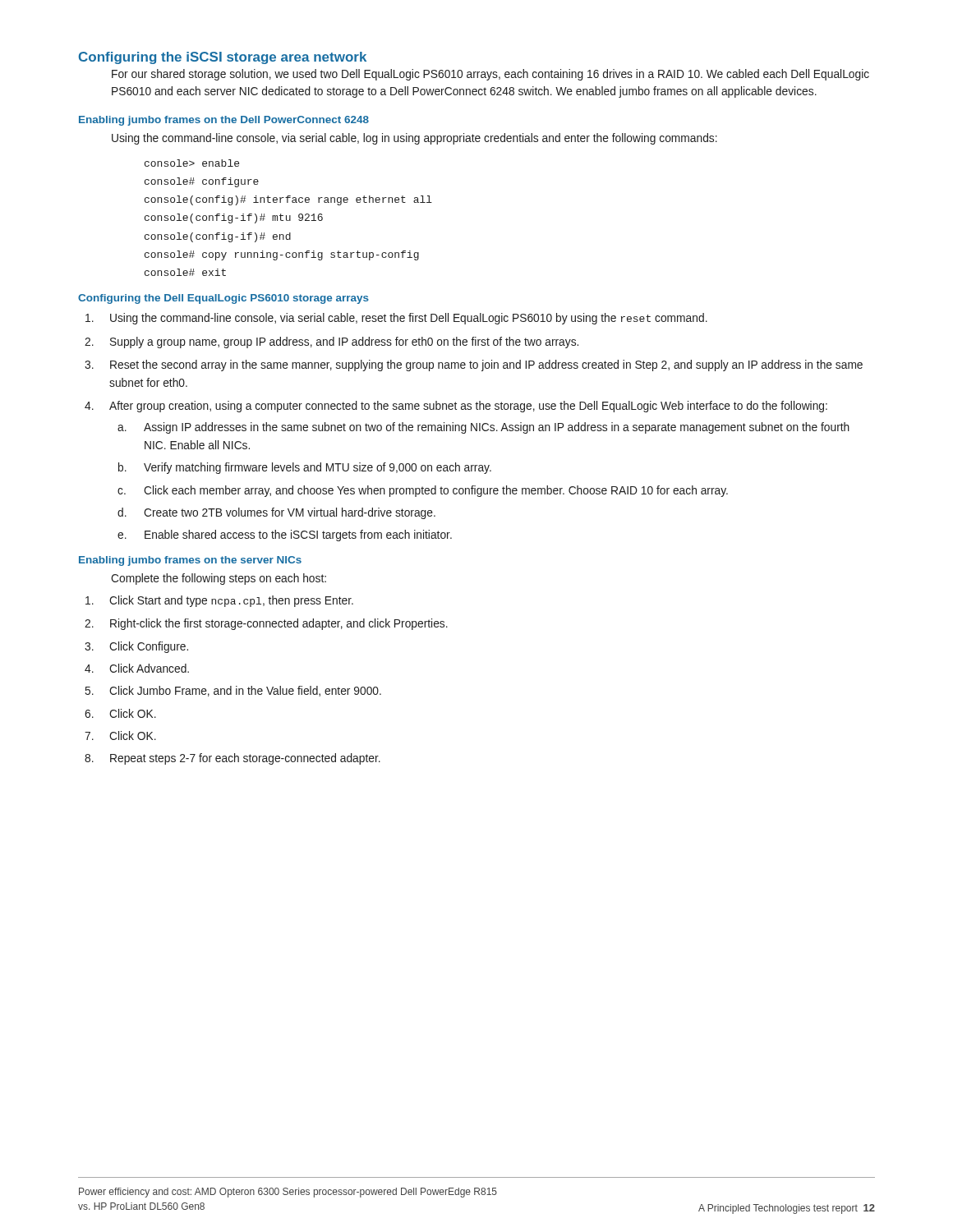Viewport: 953px width, 1232px height.
Task: Click the section header that begins "Configuring the Dell EqualLogic PS6010"
Action: tap(223, 298)
